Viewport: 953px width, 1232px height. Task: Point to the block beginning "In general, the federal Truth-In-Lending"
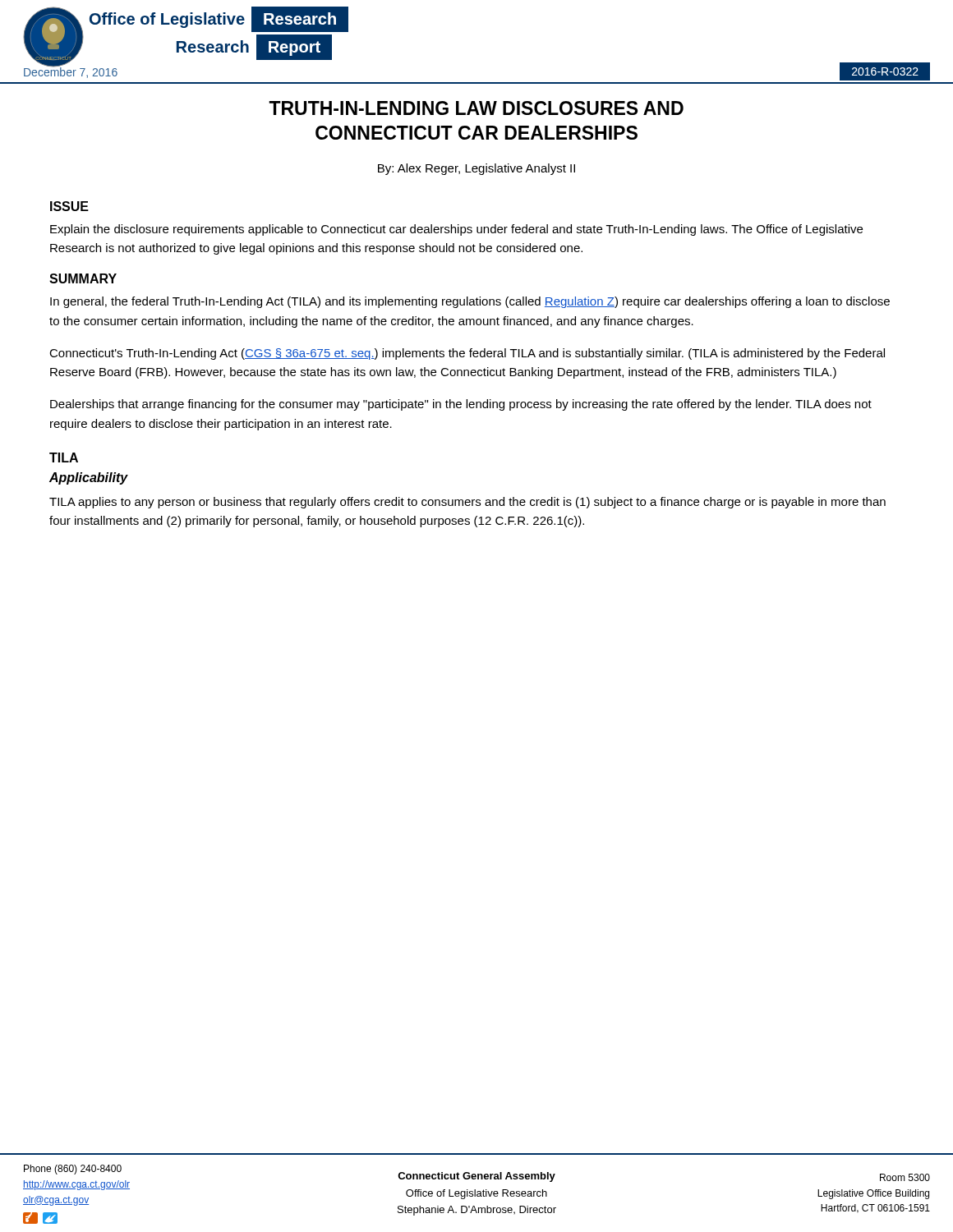[x=470, y=311]
